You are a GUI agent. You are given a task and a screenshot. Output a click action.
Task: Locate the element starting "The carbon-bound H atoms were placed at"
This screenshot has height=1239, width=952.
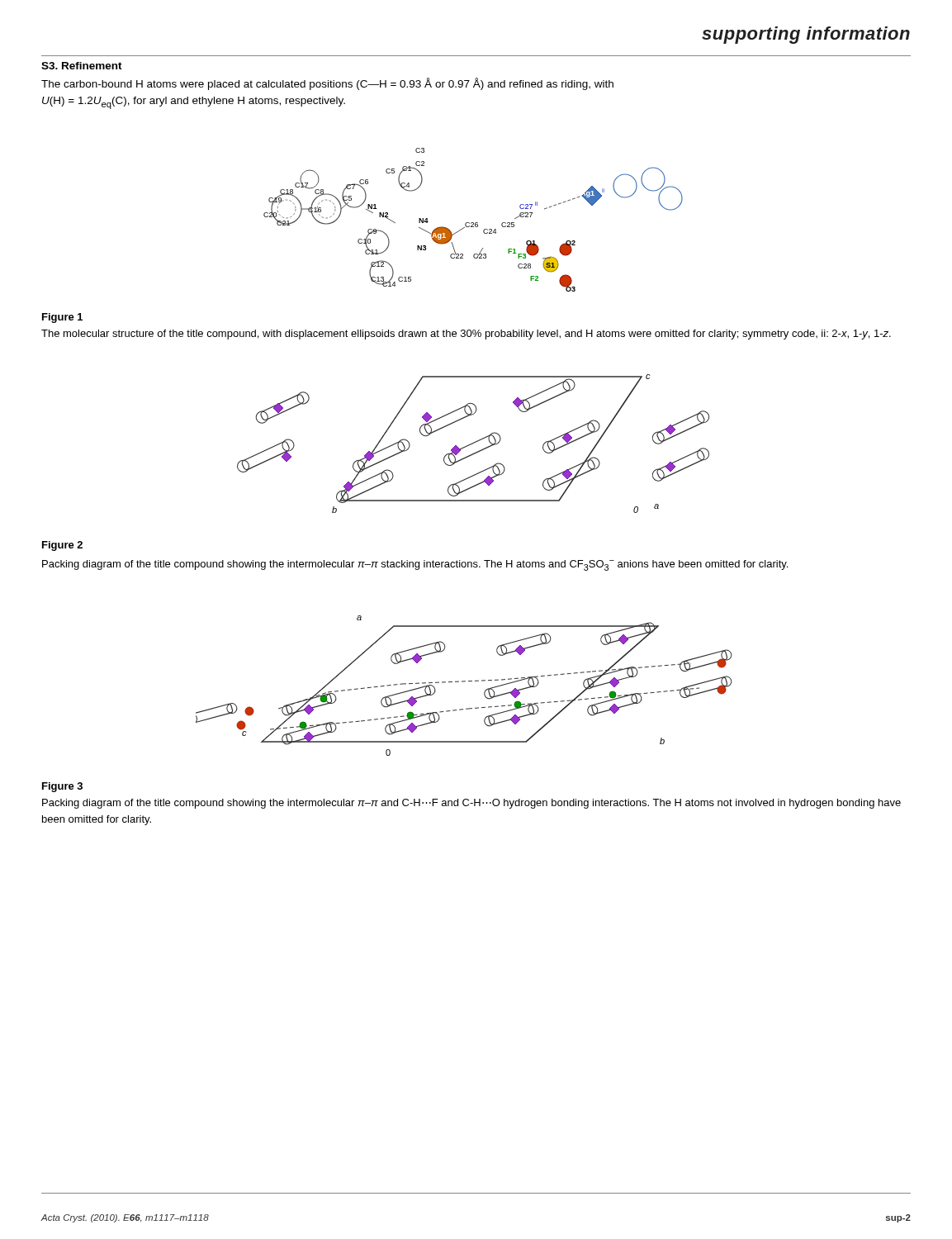[x=328, y=93]
